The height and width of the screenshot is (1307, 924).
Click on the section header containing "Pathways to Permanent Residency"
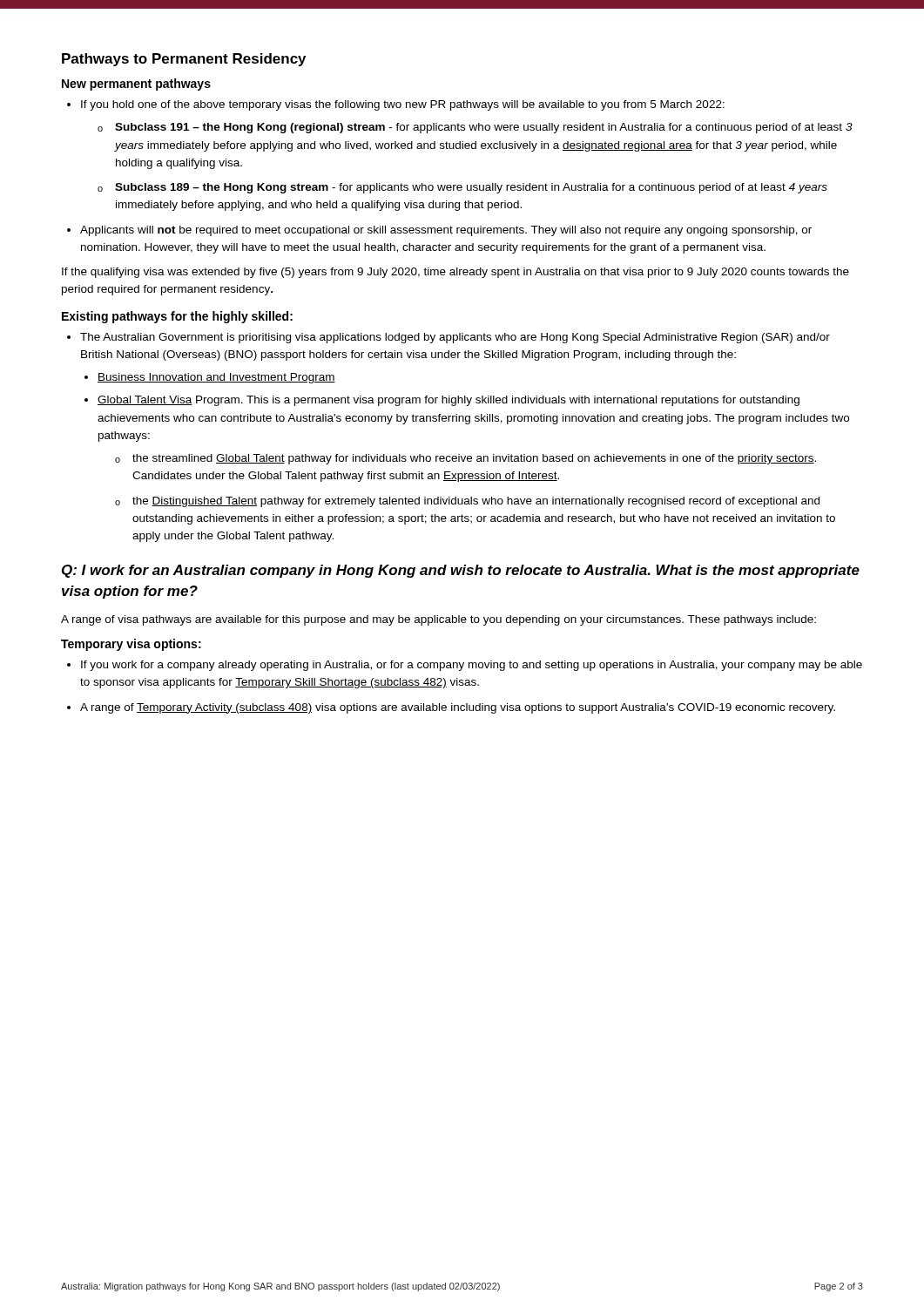point(184,59)
